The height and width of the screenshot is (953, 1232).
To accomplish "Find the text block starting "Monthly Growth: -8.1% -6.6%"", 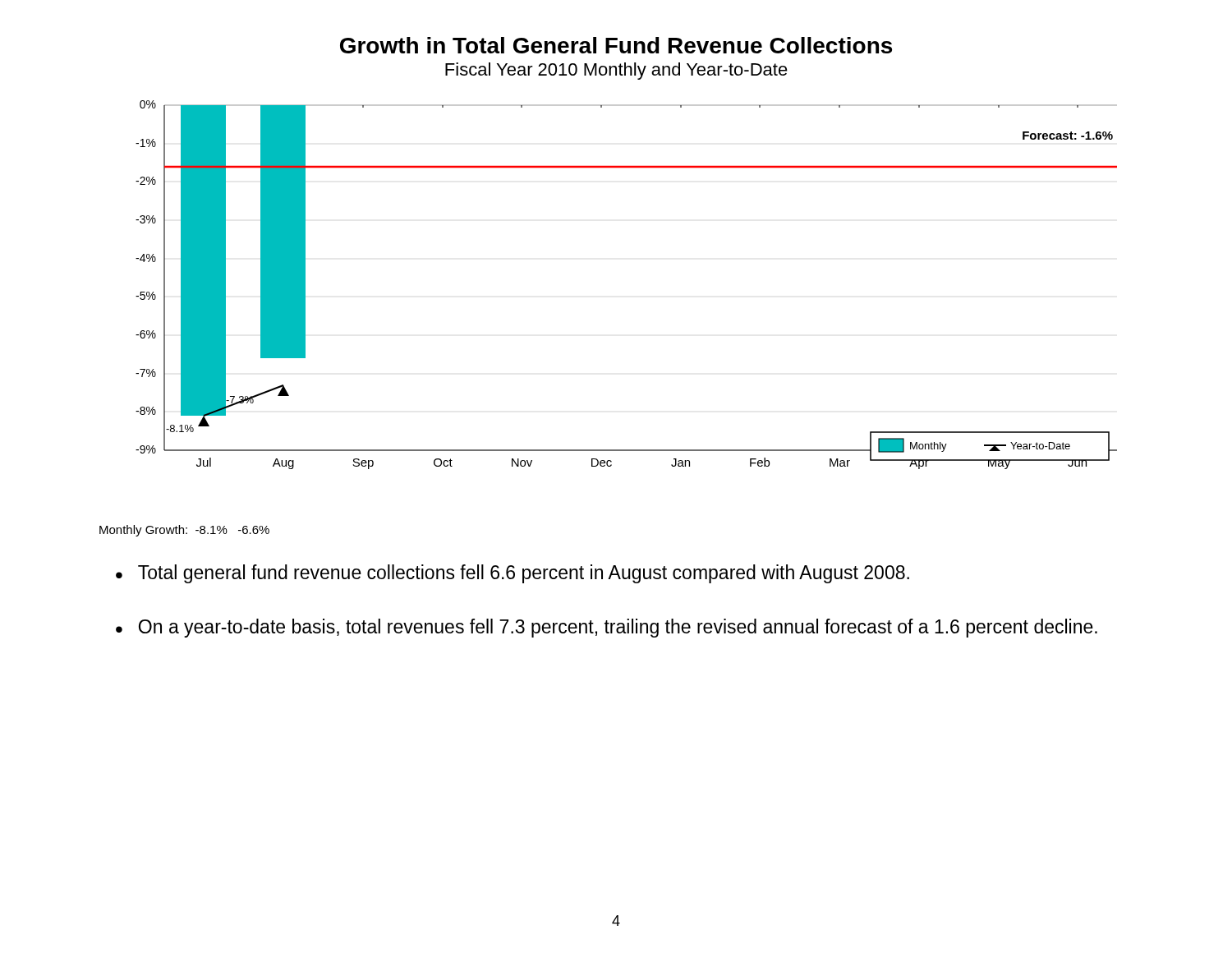I will [x=184, y=529].
